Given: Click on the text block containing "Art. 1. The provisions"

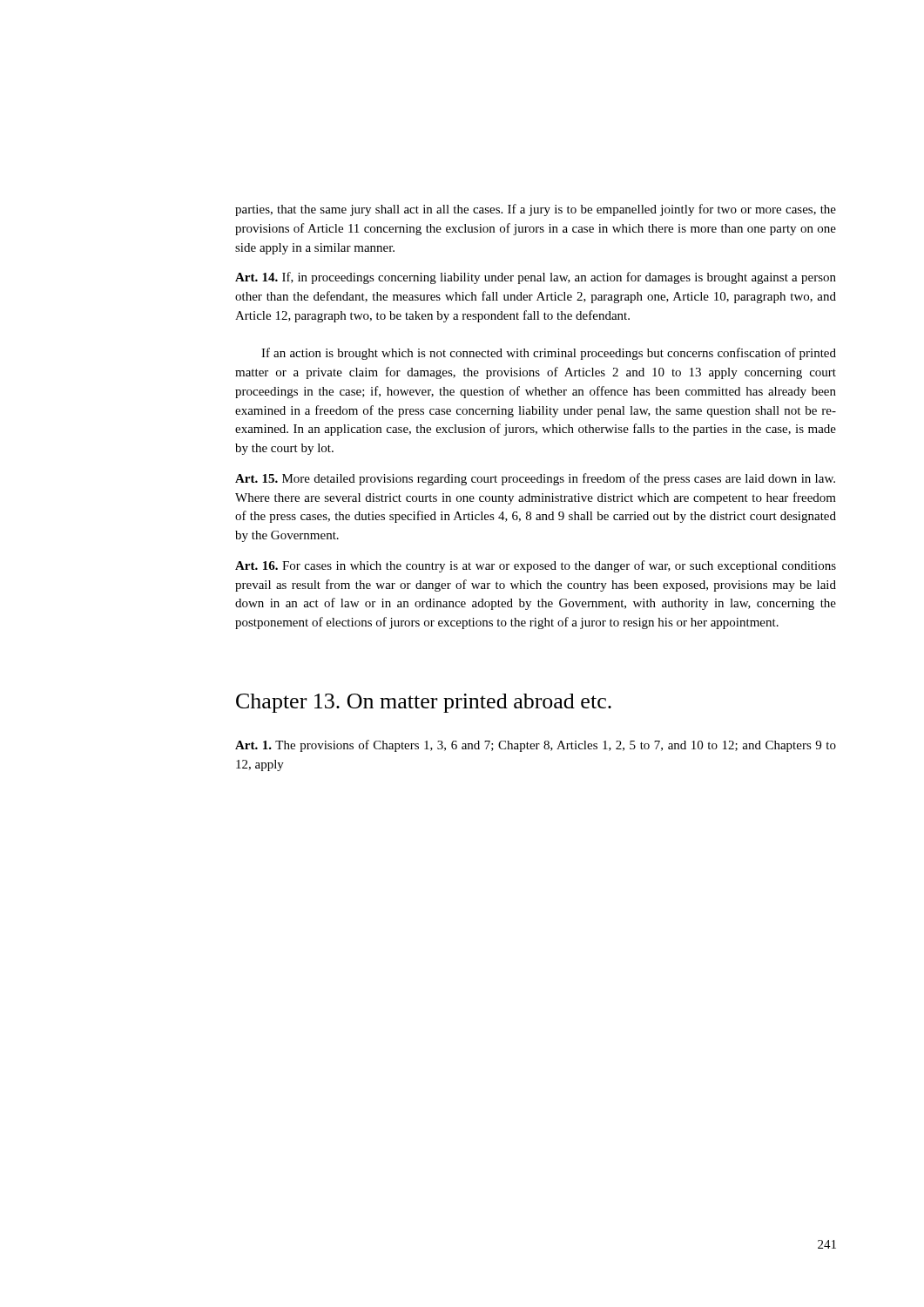Looking at the screenshot, I should tap(536, 755).
